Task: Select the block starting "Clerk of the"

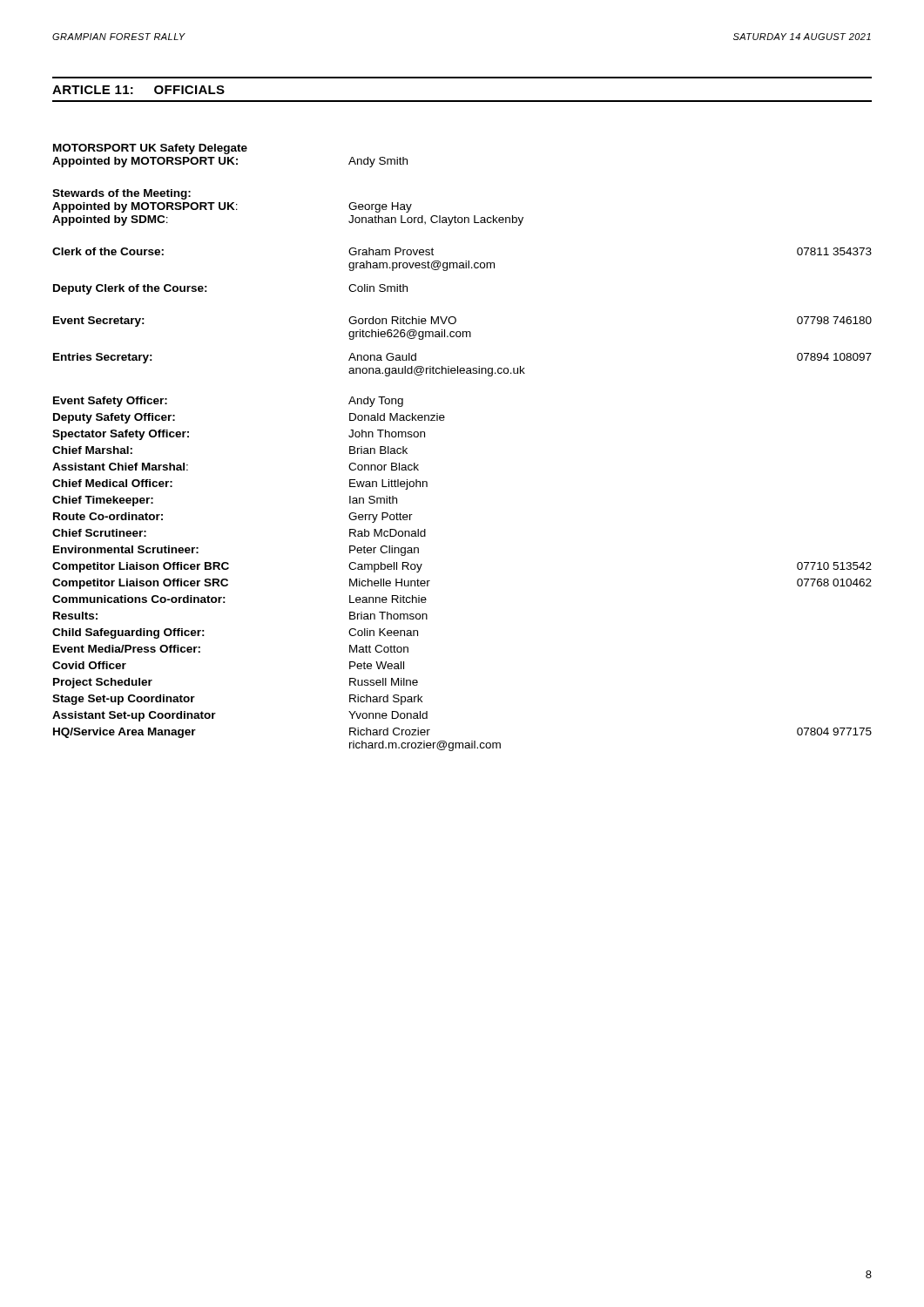Action: [462, 258]
